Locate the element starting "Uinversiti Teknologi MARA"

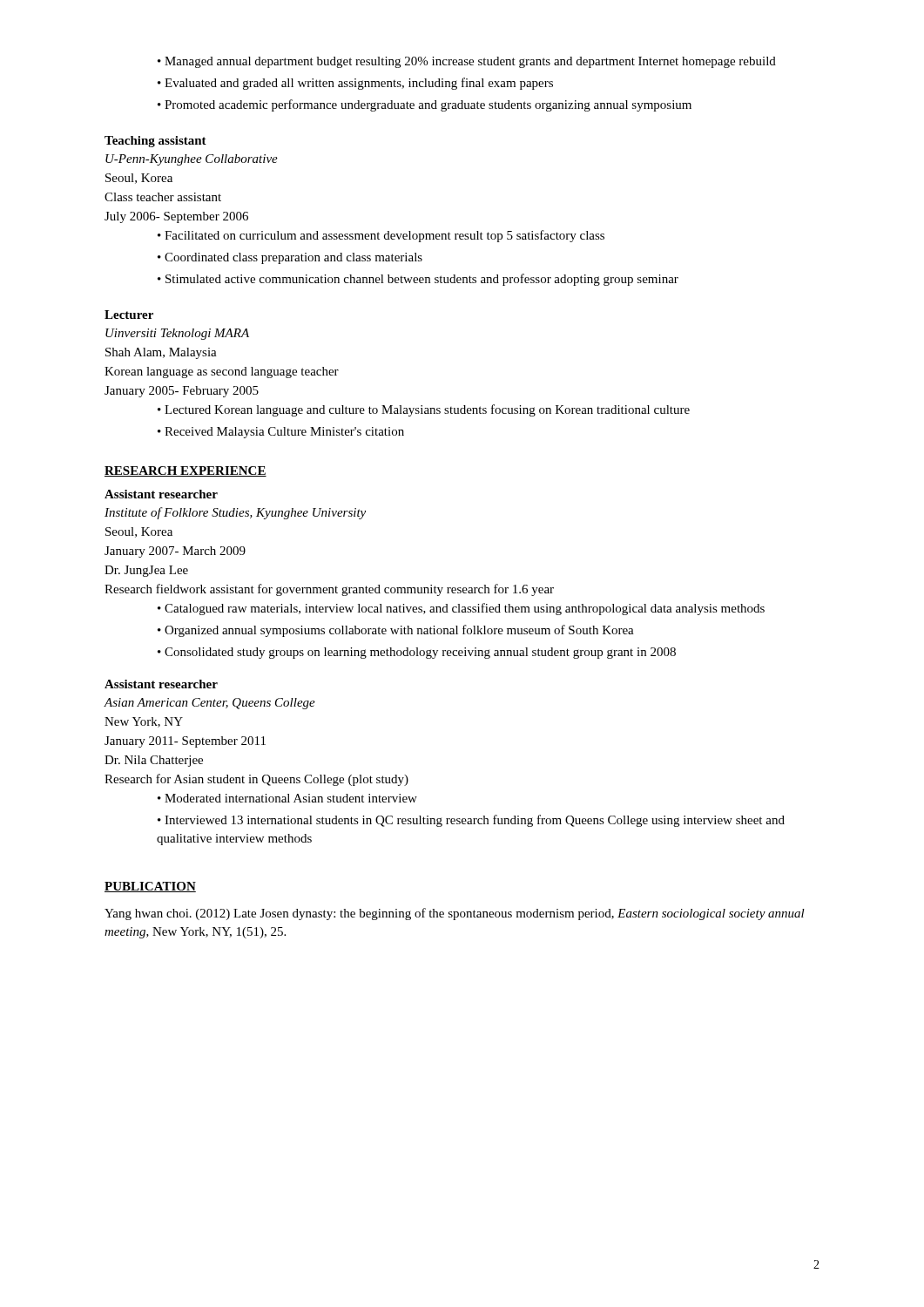tap(177, 334)
